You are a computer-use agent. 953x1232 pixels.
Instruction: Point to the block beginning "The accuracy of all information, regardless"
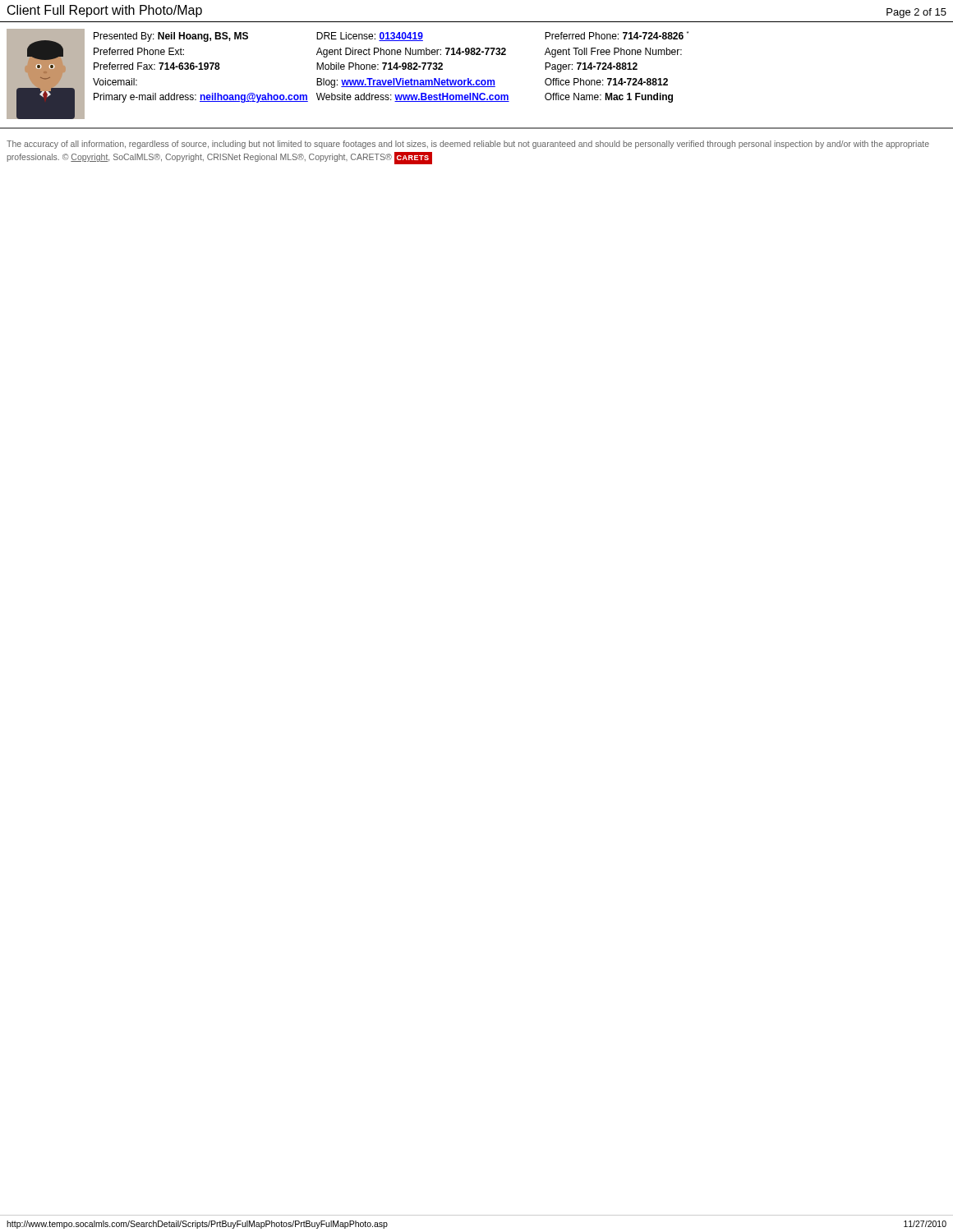pyautogui.click(x=468, y=152)
